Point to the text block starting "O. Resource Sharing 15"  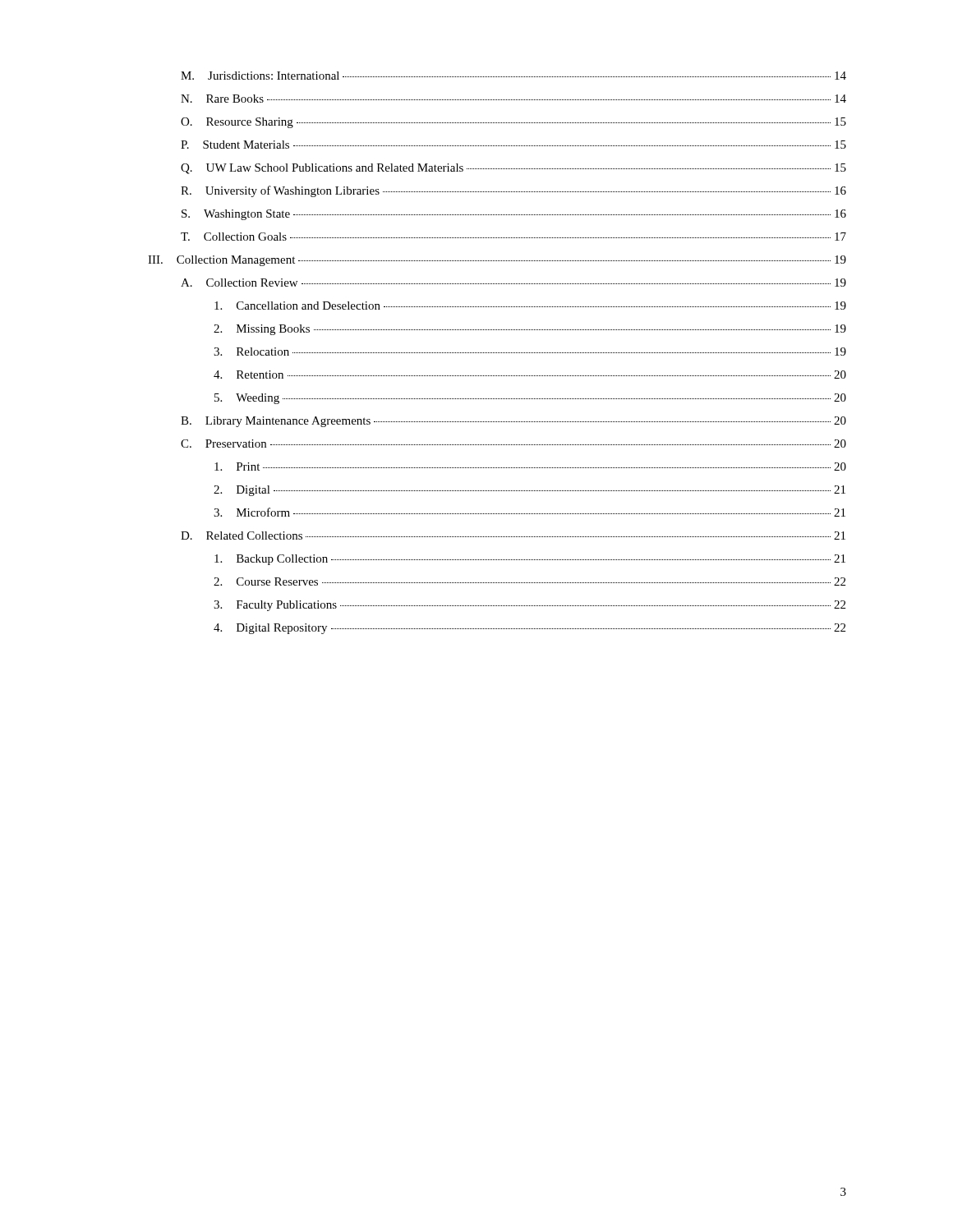[513, 122]
